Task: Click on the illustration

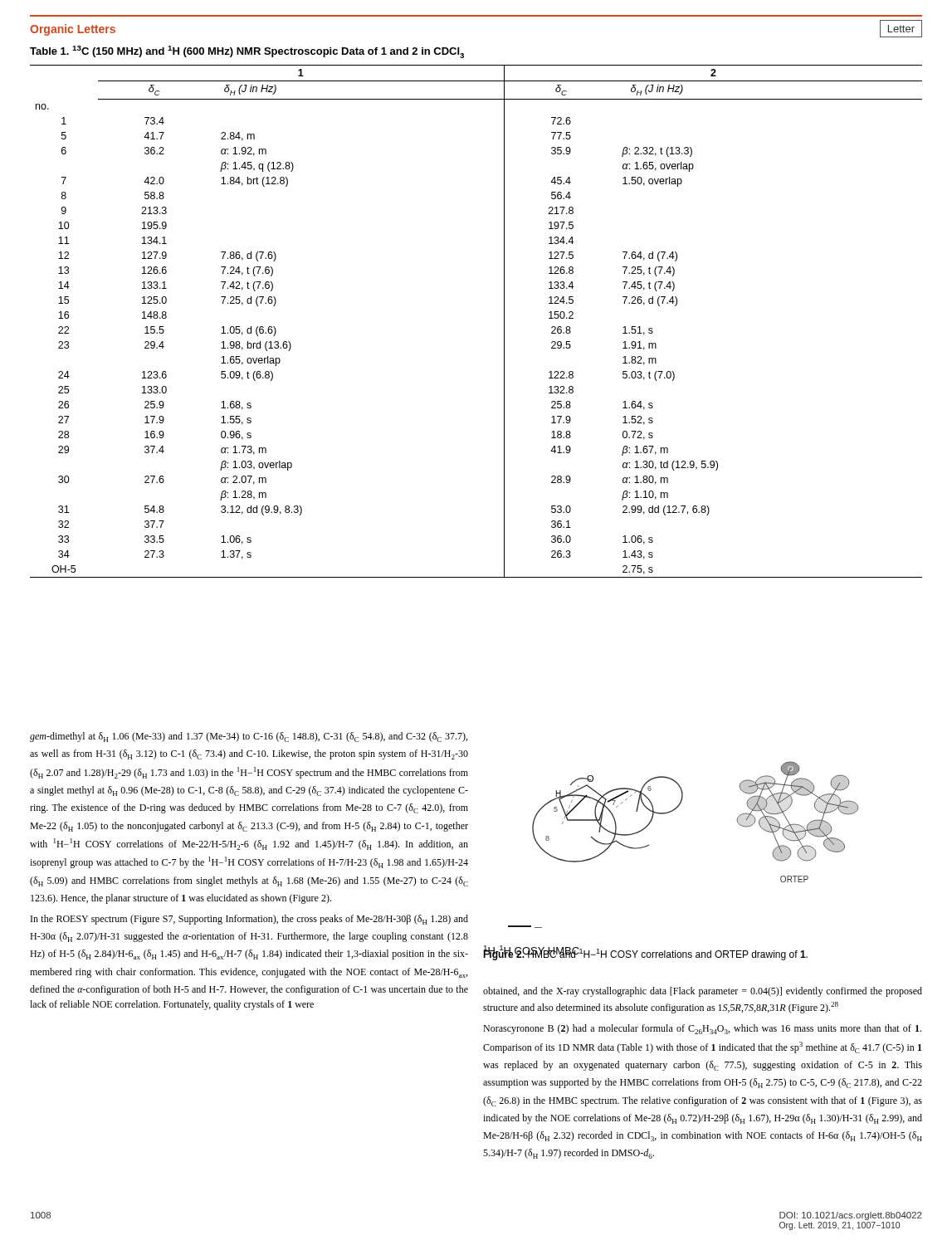Action: [703, 837]
